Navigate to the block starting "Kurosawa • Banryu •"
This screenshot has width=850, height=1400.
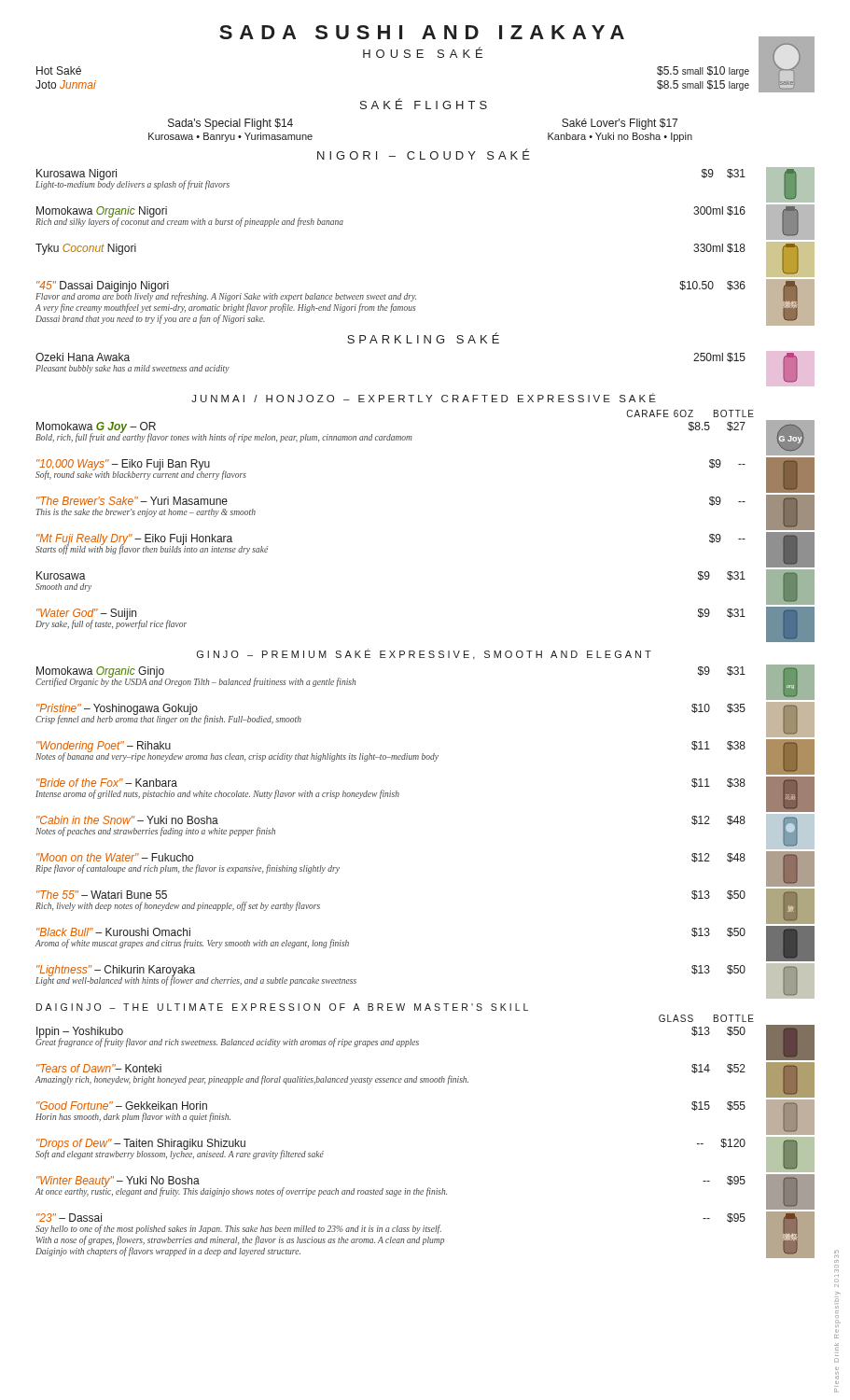click(230, 136)
